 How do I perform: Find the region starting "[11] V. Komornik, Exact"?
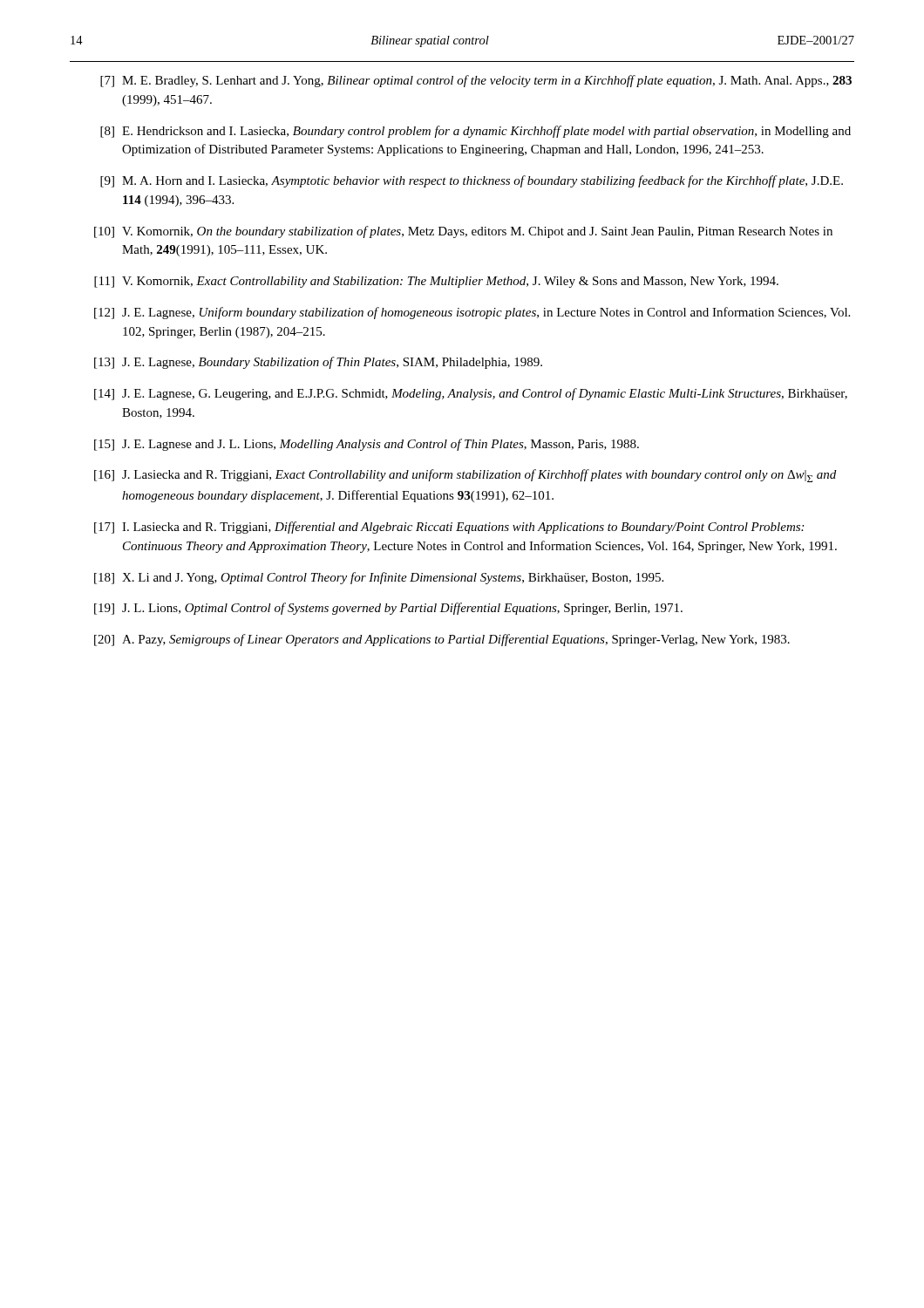point(462,282)
